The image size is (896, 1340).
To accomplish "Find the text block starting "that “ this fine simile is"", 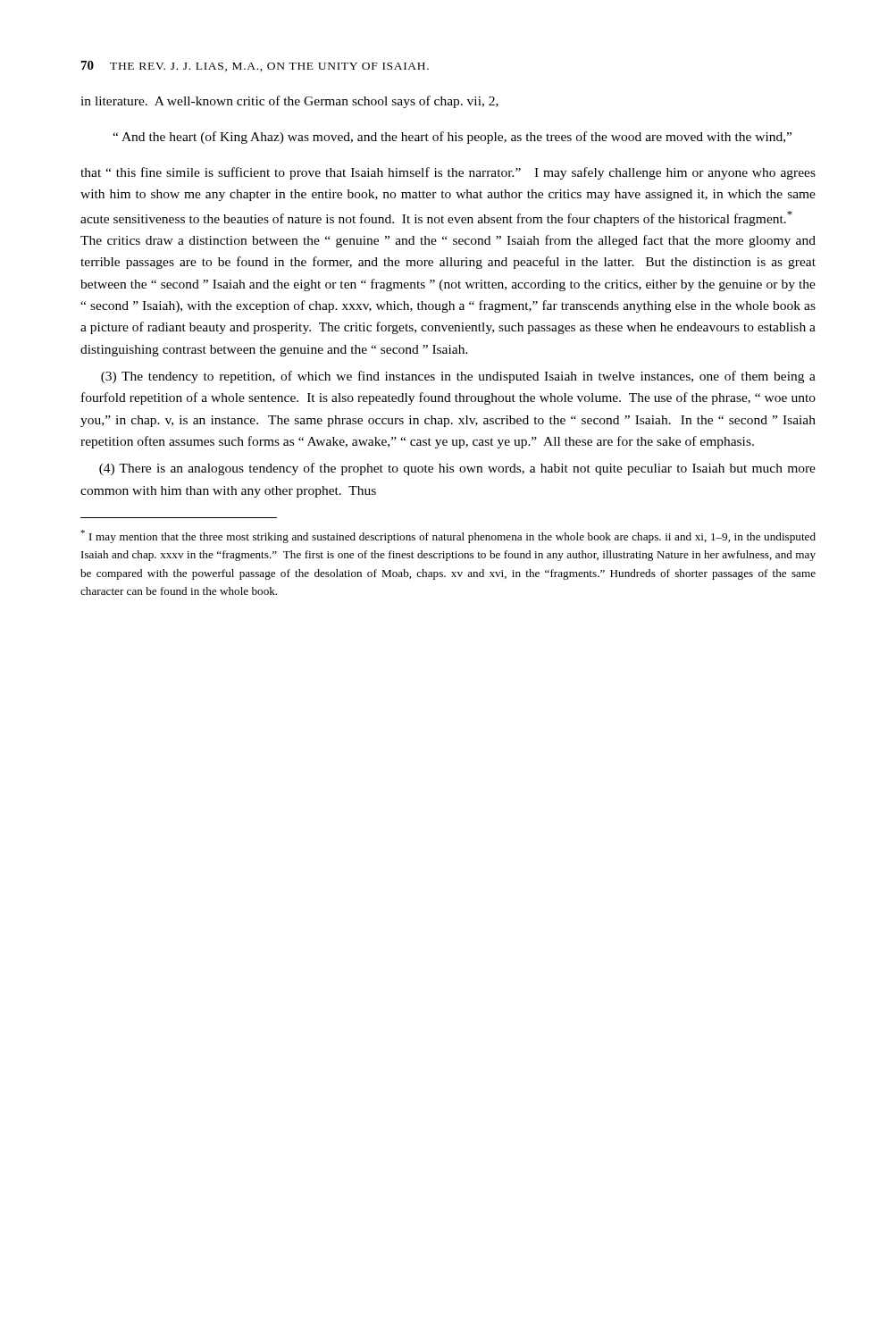I will click(448, 331).
